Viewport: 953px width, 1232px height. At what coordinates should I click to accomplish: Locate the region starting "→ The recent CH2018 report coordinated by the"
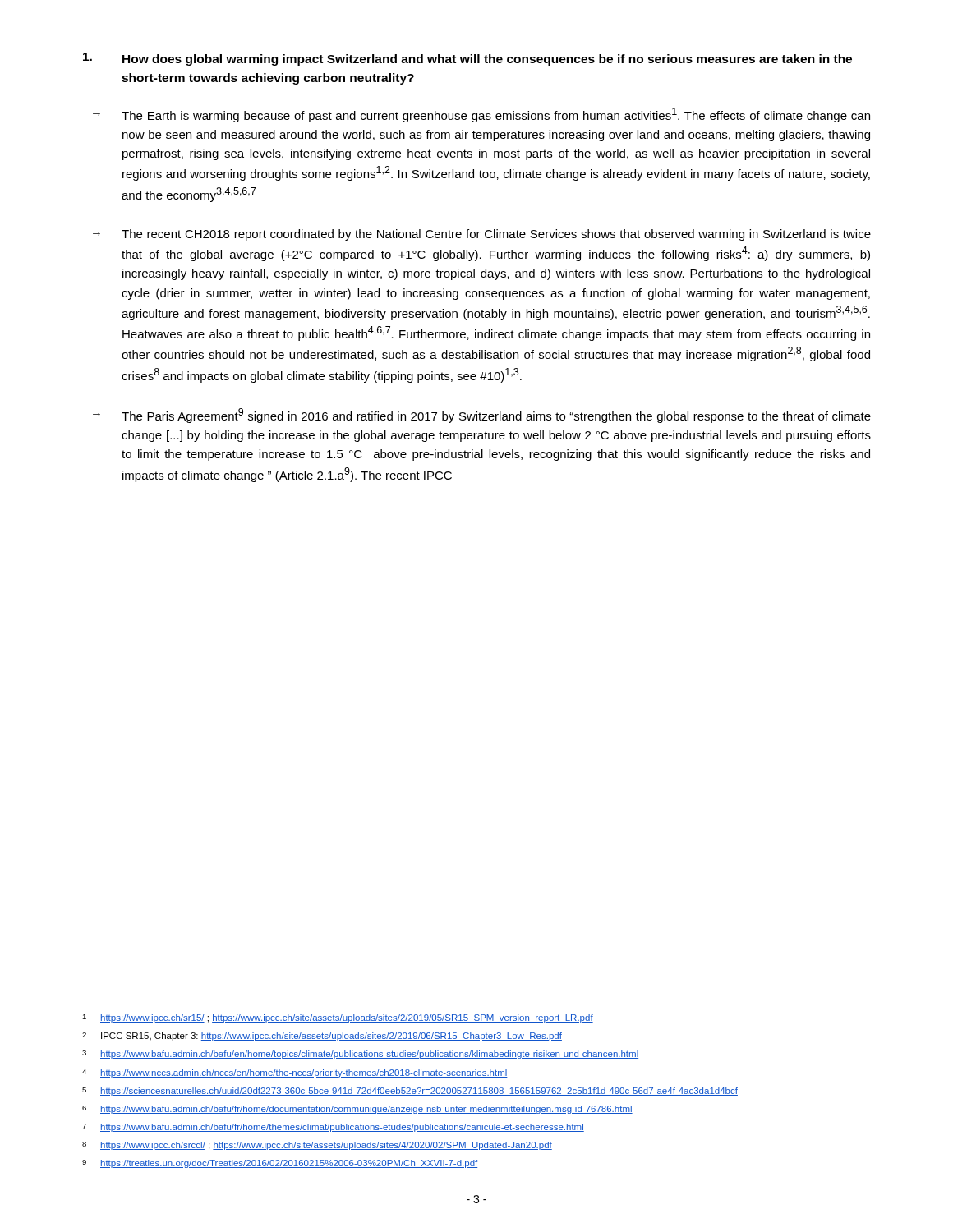point(481,304)
